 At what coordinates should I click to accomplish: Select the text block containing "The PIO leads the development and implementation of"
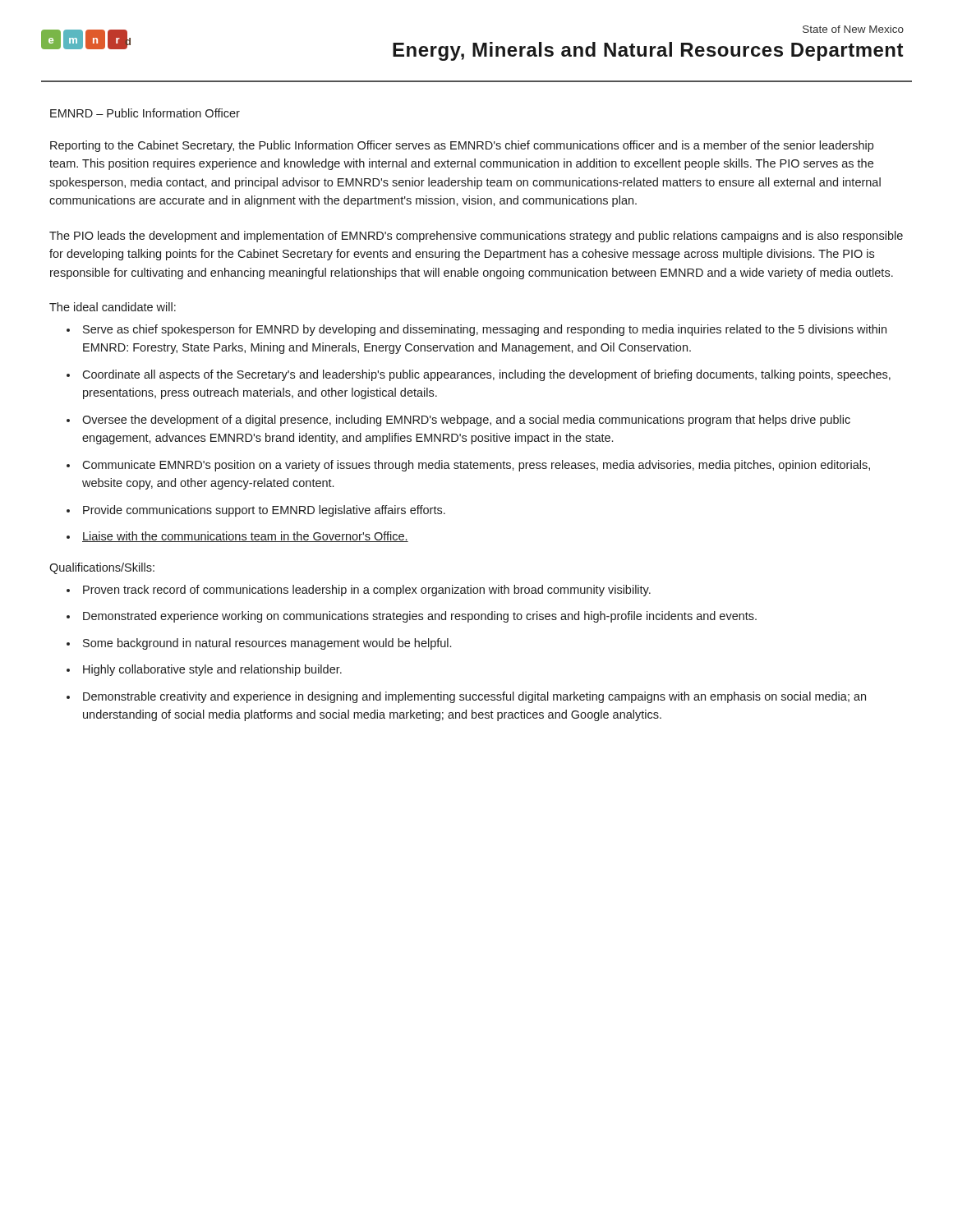[x=476, y=254]
